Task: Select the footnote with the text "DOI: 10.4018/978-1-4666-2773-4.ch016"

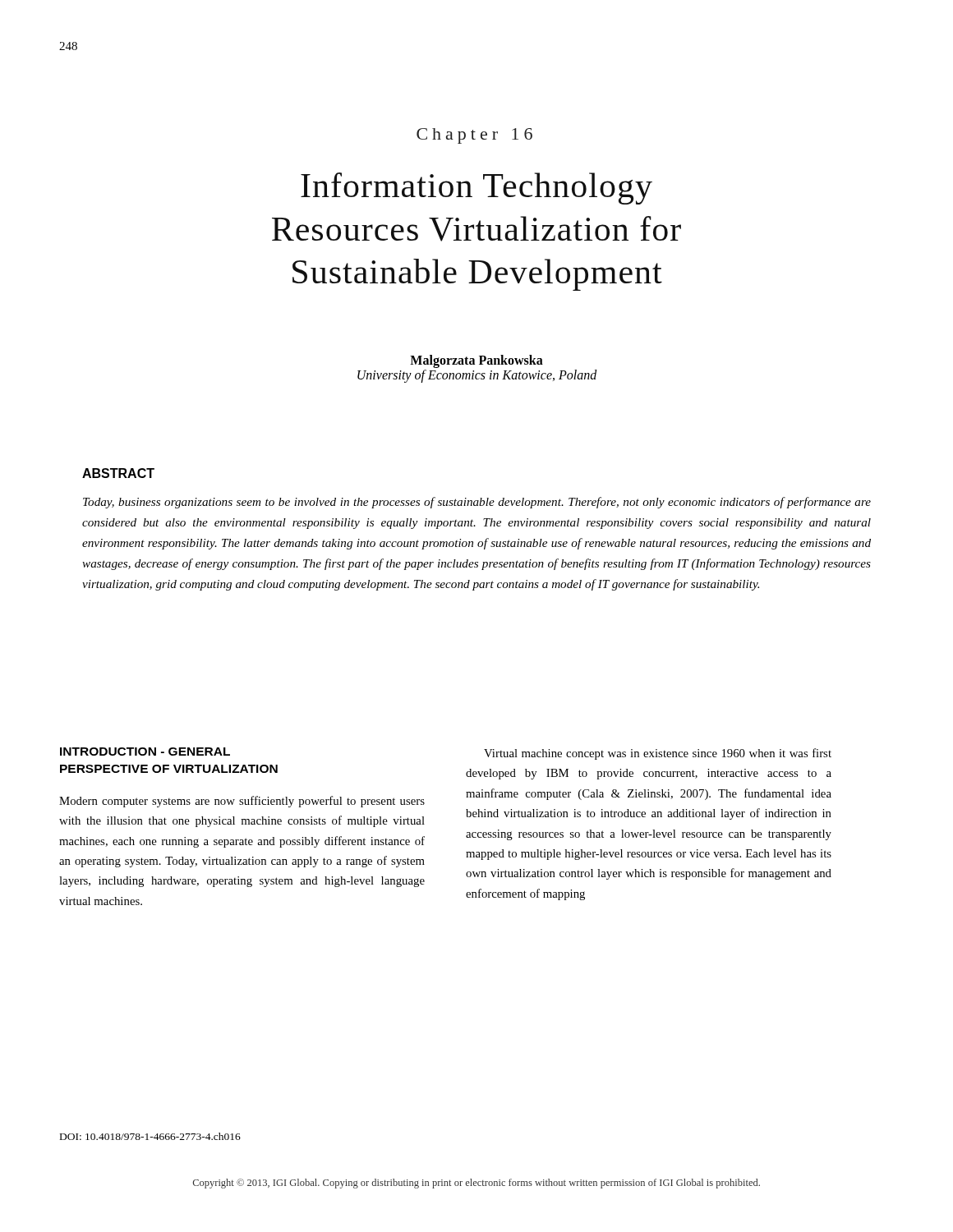Action: point(150,1136)
